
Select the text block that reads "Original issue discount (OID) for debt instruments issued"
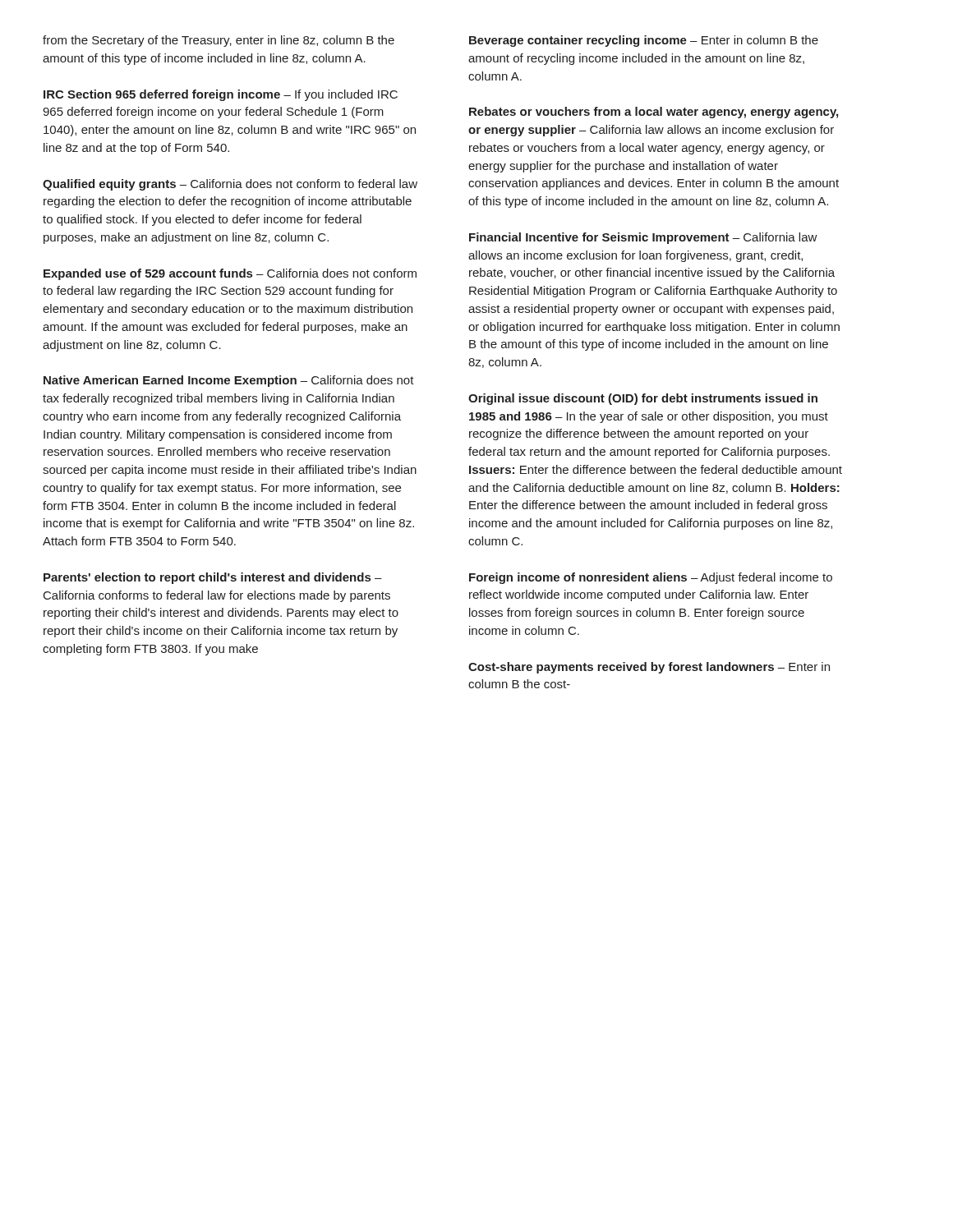656,469
